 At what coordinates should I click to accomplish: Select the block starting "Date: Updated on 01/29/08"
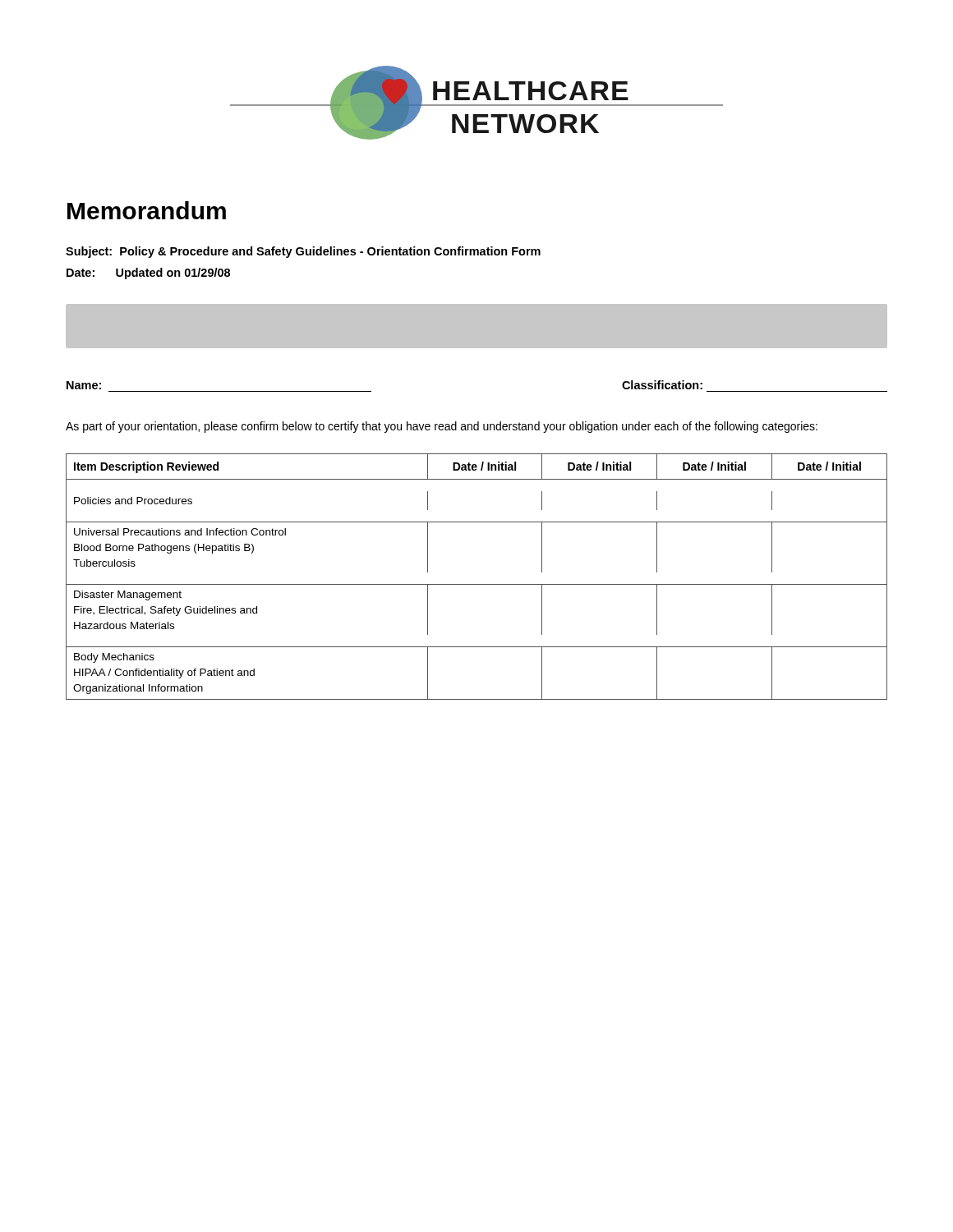click(148, 273)
